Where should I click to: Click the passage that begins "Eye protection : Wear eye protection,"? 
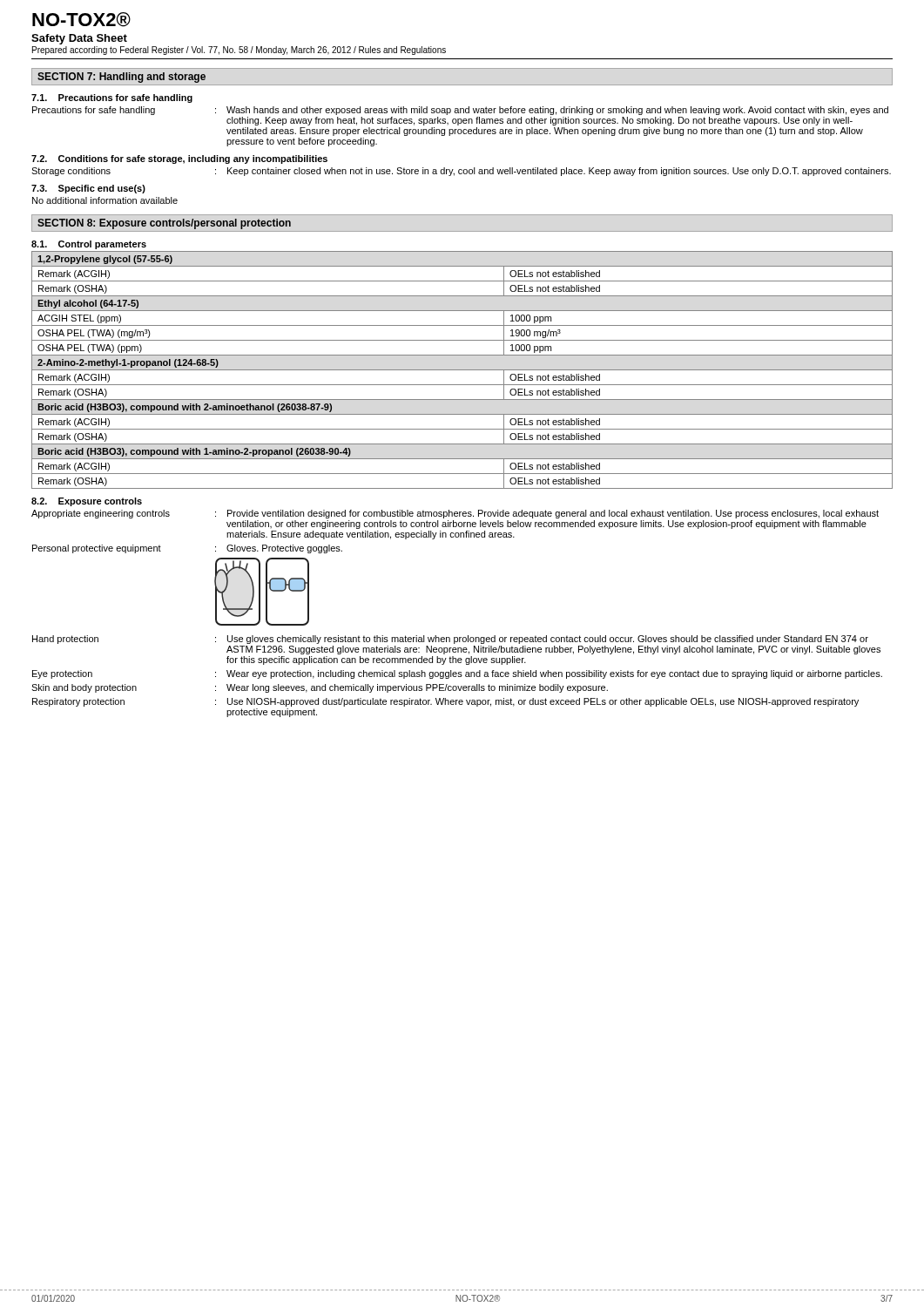pyautogui.click(x=462, y=673)
